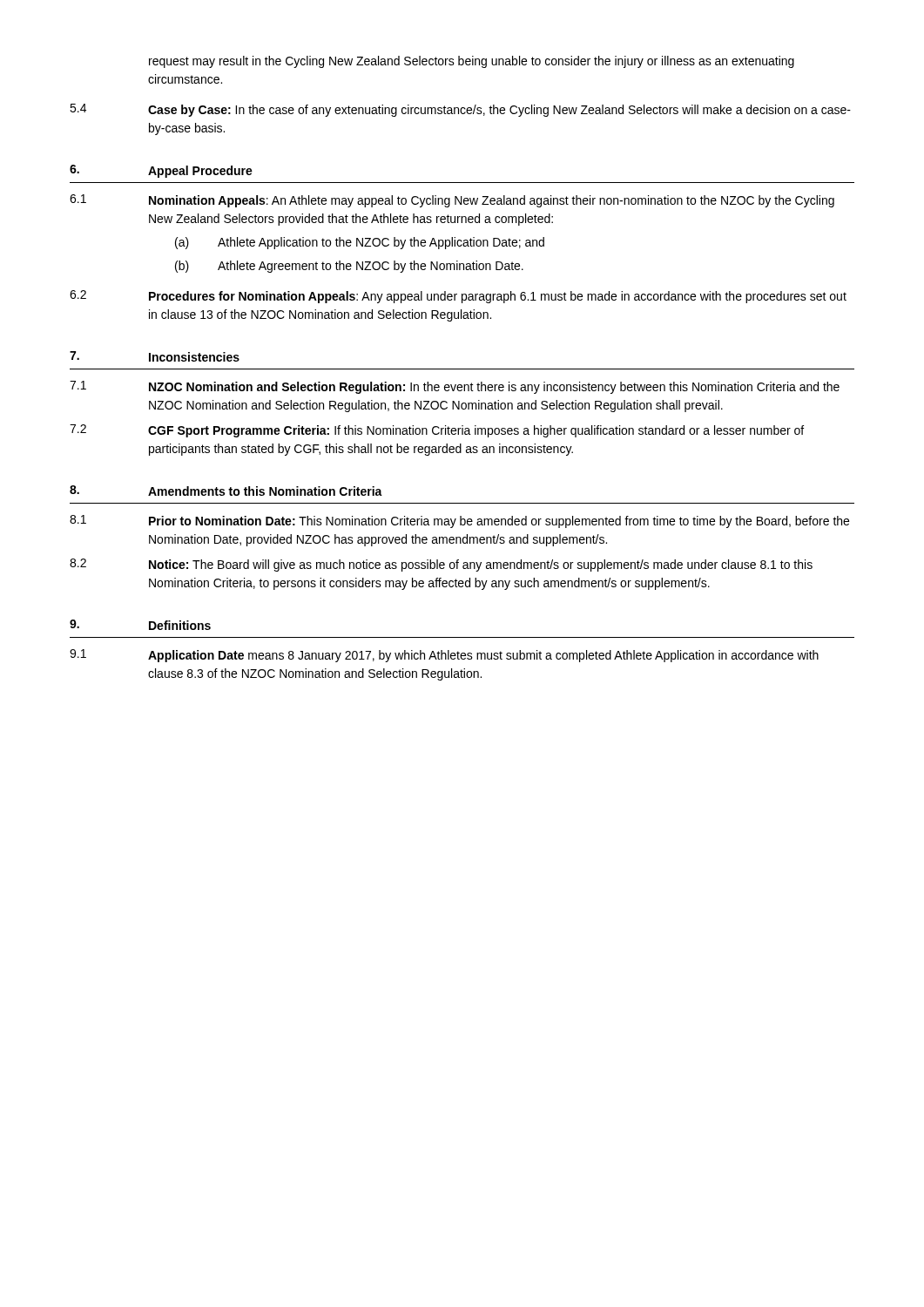This screenshot has width=924, height=1307.
Task: Locate the section header with the text "9. Definitions"
Action: click(462, 626)
